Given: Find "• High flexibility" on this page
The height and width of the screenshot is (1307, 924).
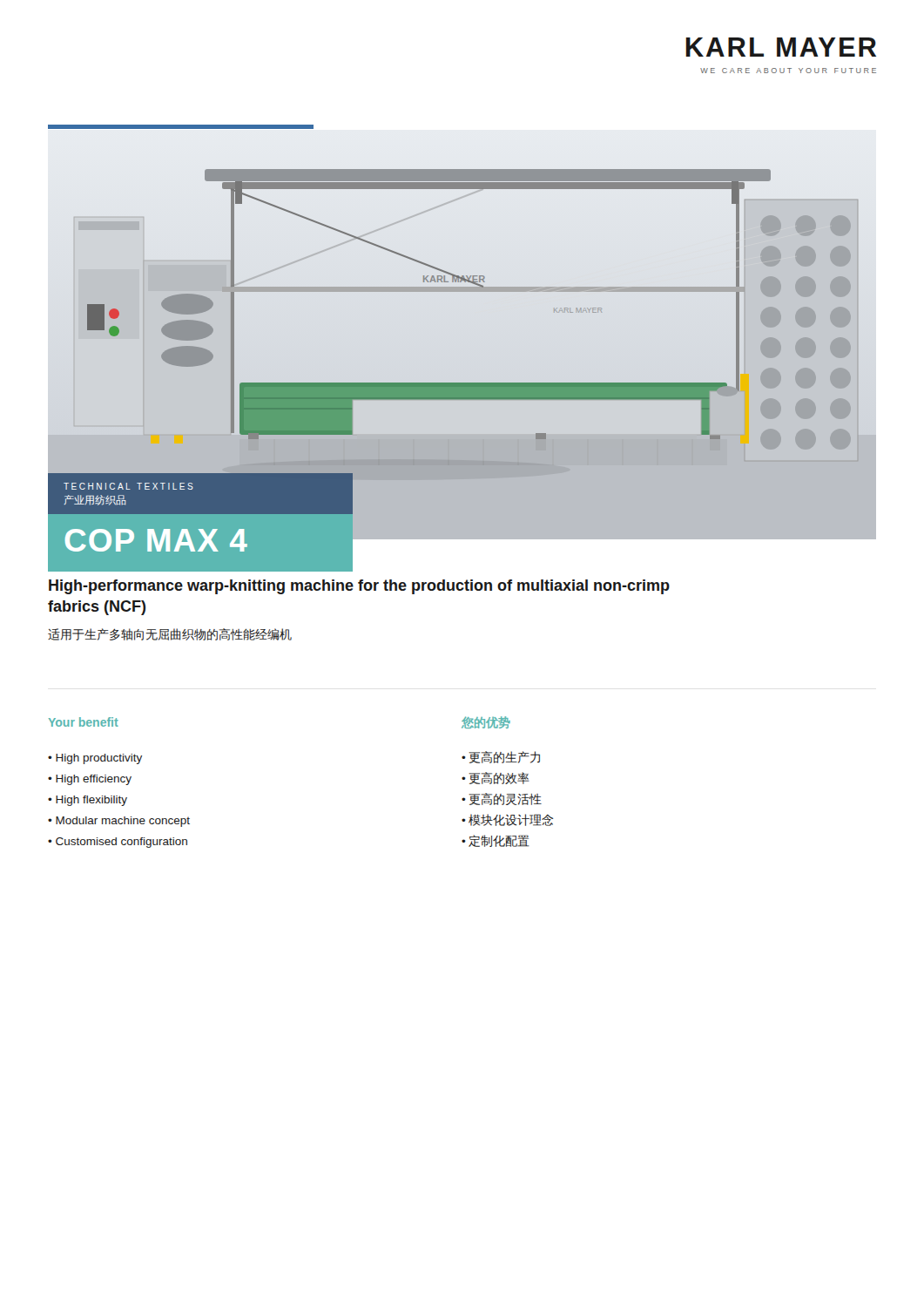Looking at the screenshot, I should (x=88, y=799).
